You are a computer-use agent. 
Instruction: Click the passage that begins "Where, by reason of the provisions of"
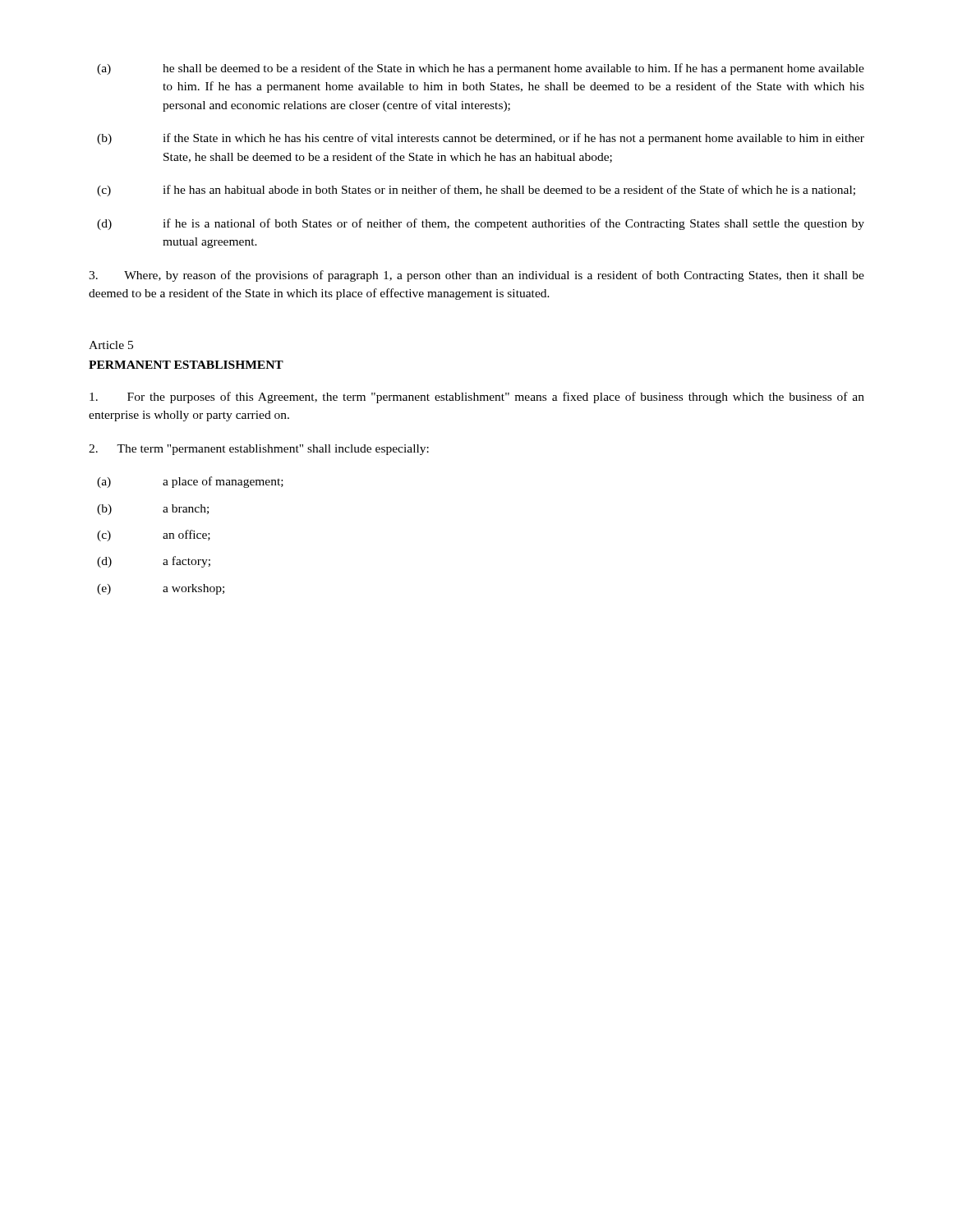pyautogui.click(x=476, y=284)
